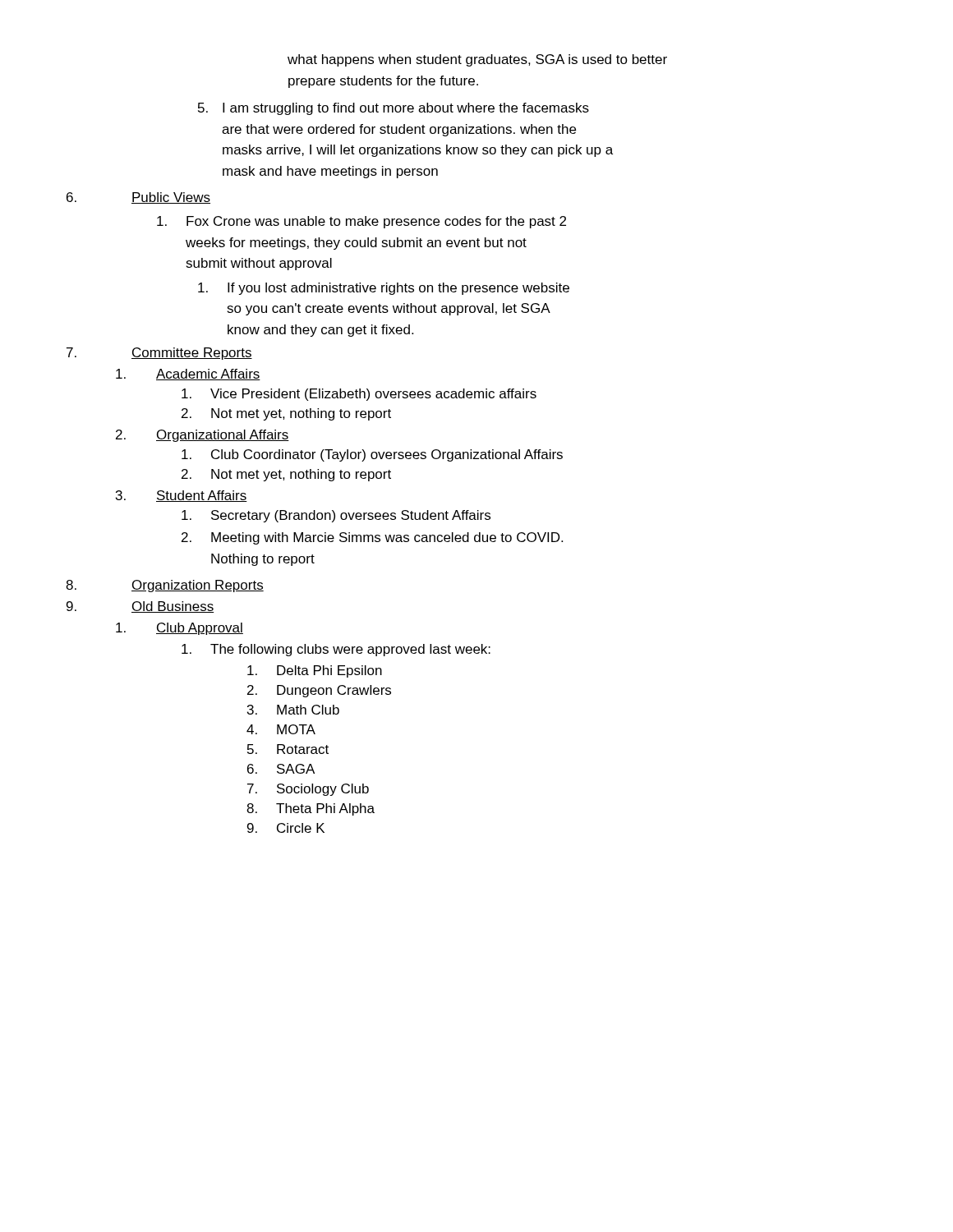
Task: Click the passage that begins "5. I am"
Action: (405, 140)
